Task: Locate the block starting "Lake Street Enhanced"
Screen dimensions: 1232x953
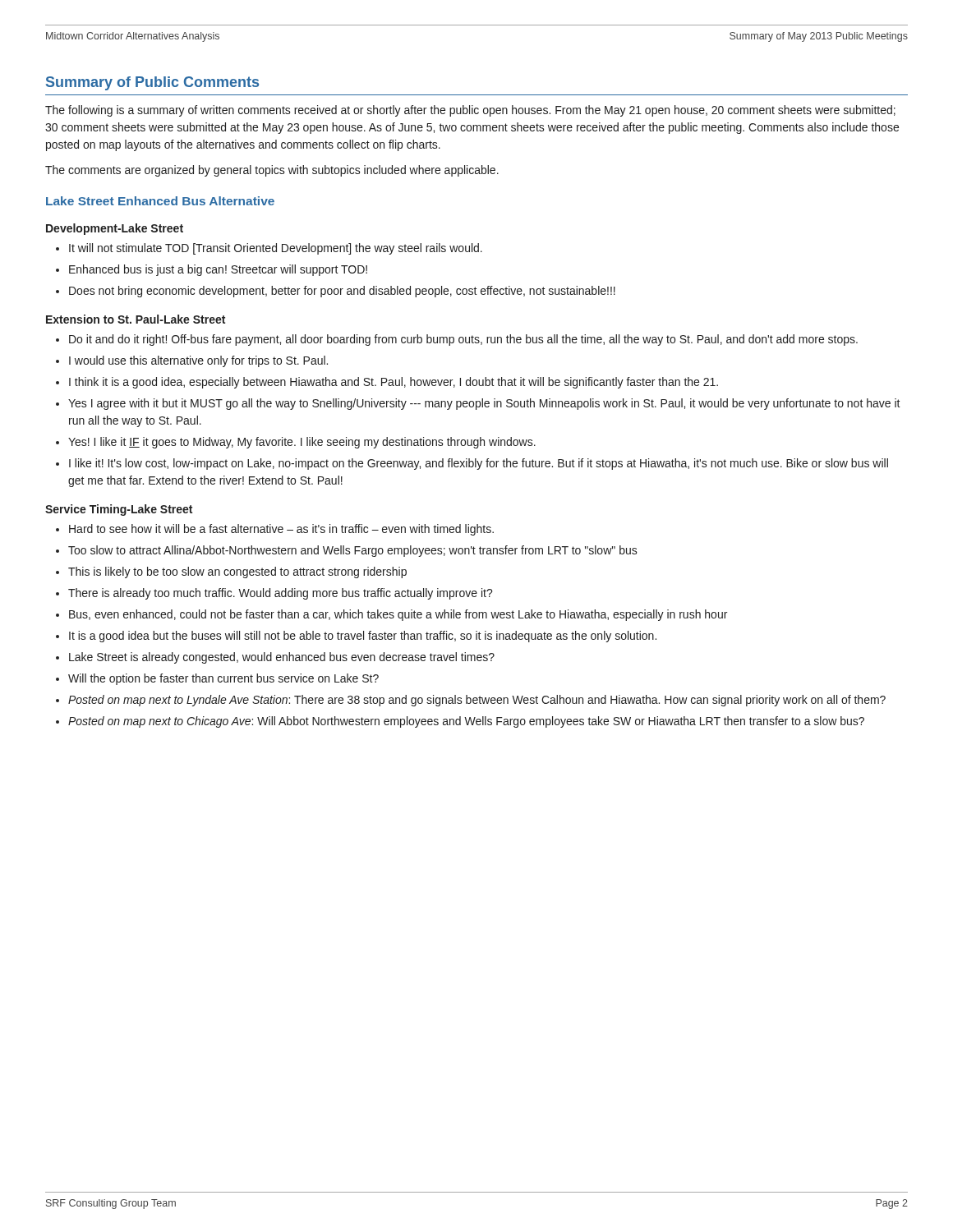Action: 160,201
